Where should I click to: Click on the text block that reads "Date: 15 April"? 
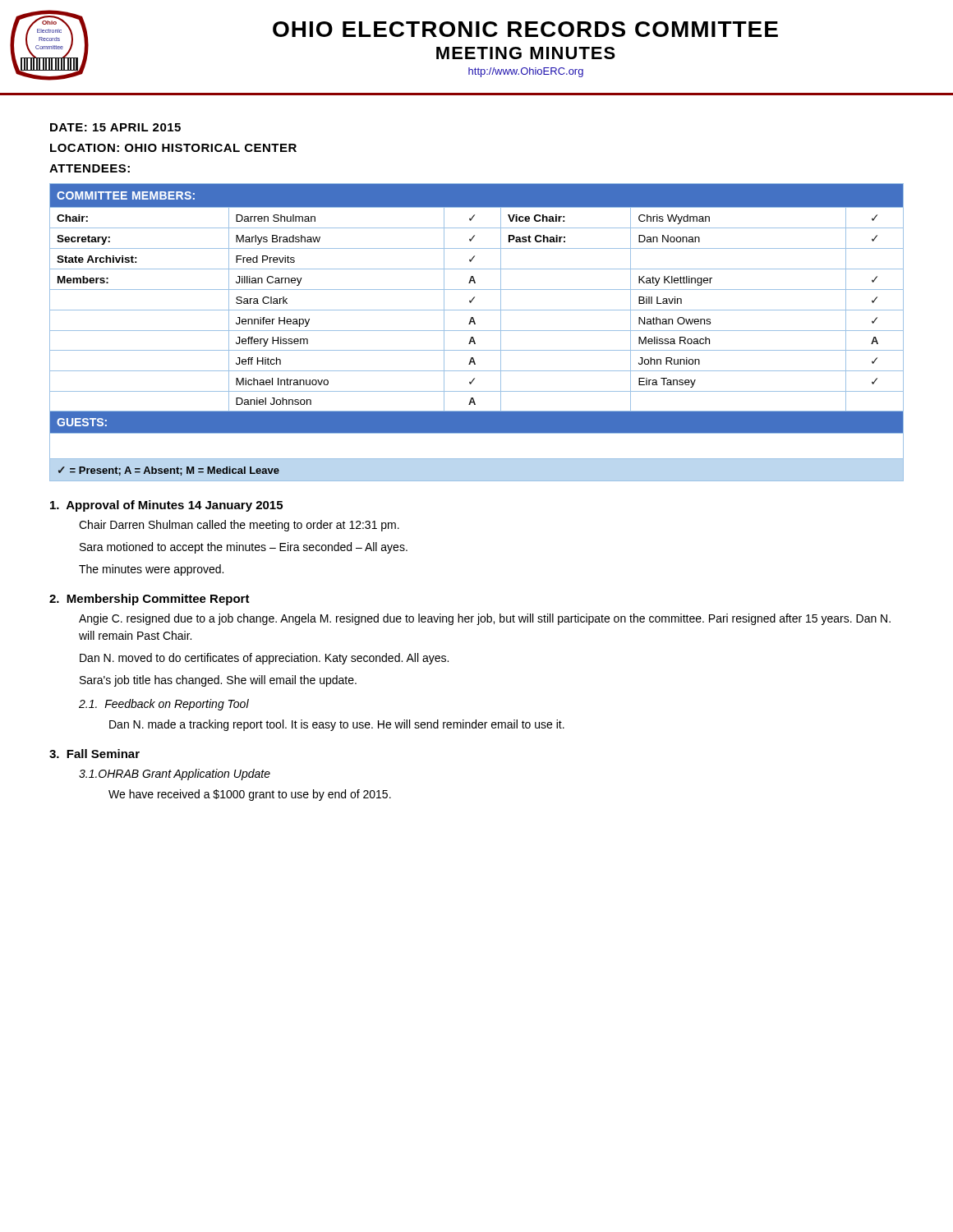point(115,127)
